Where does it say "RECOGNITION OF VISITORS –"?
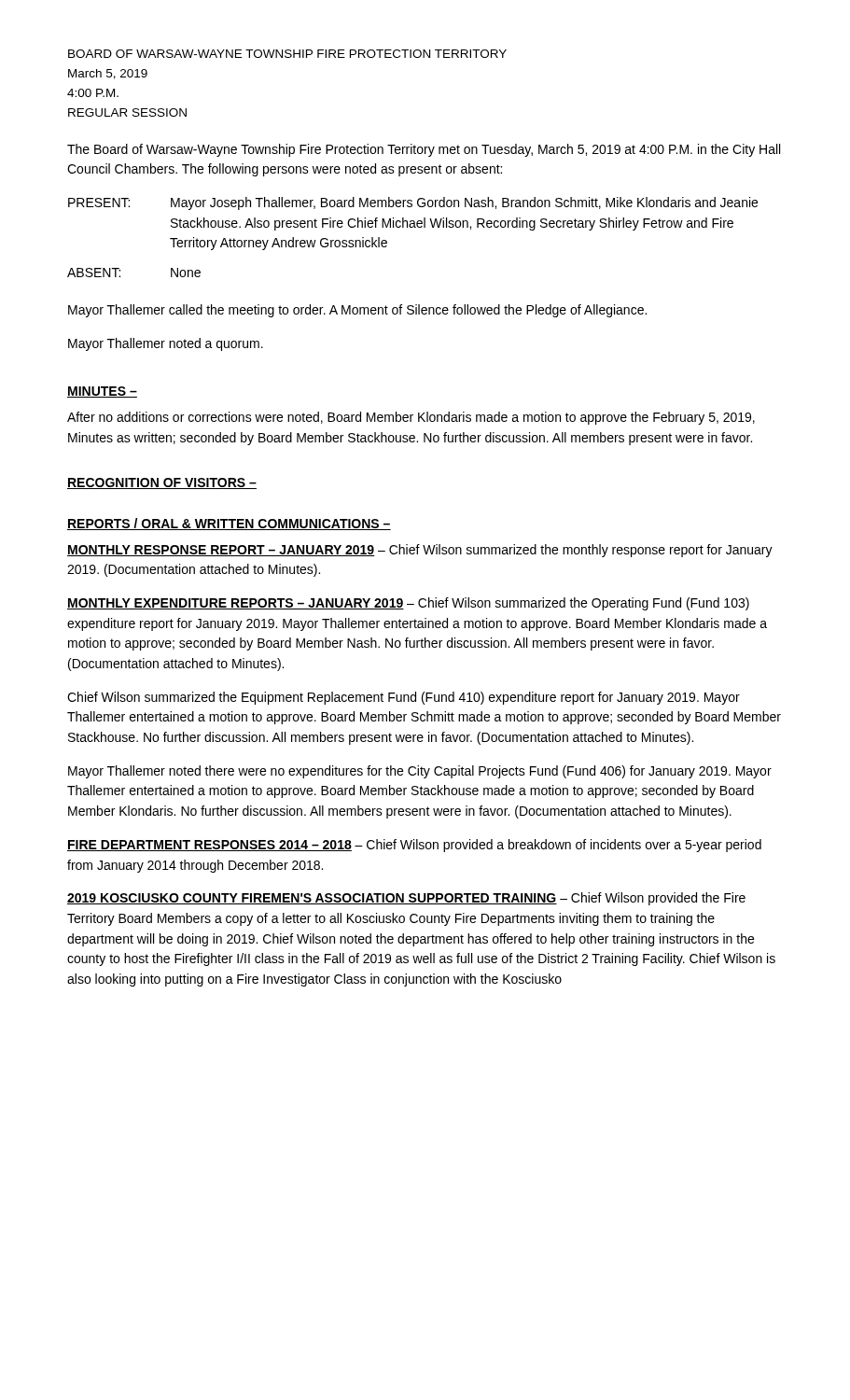850x1400 pixels. tap(162, 482)
